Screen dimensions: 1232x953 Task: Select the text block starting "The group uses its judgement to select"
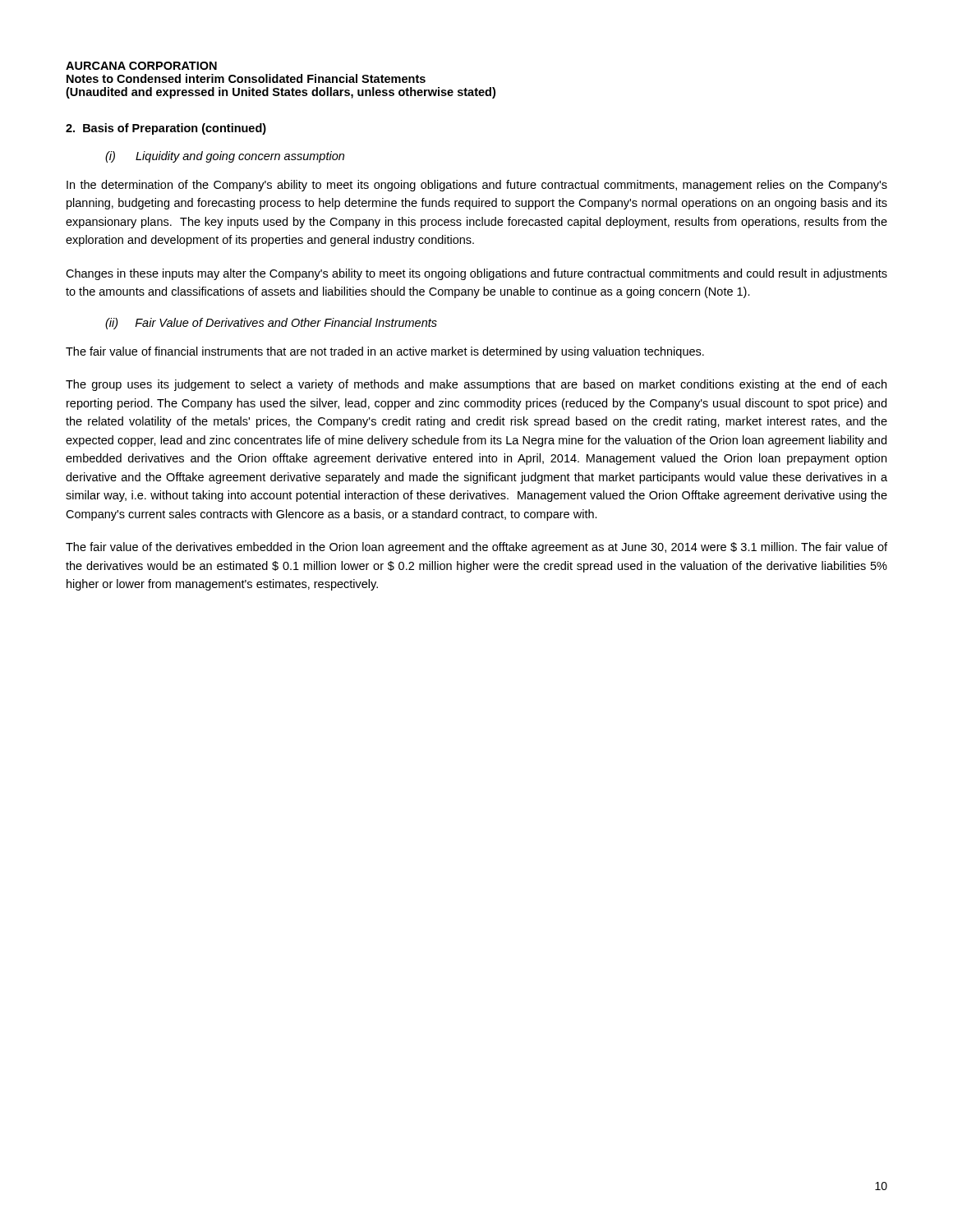click(x=476, y=449)
